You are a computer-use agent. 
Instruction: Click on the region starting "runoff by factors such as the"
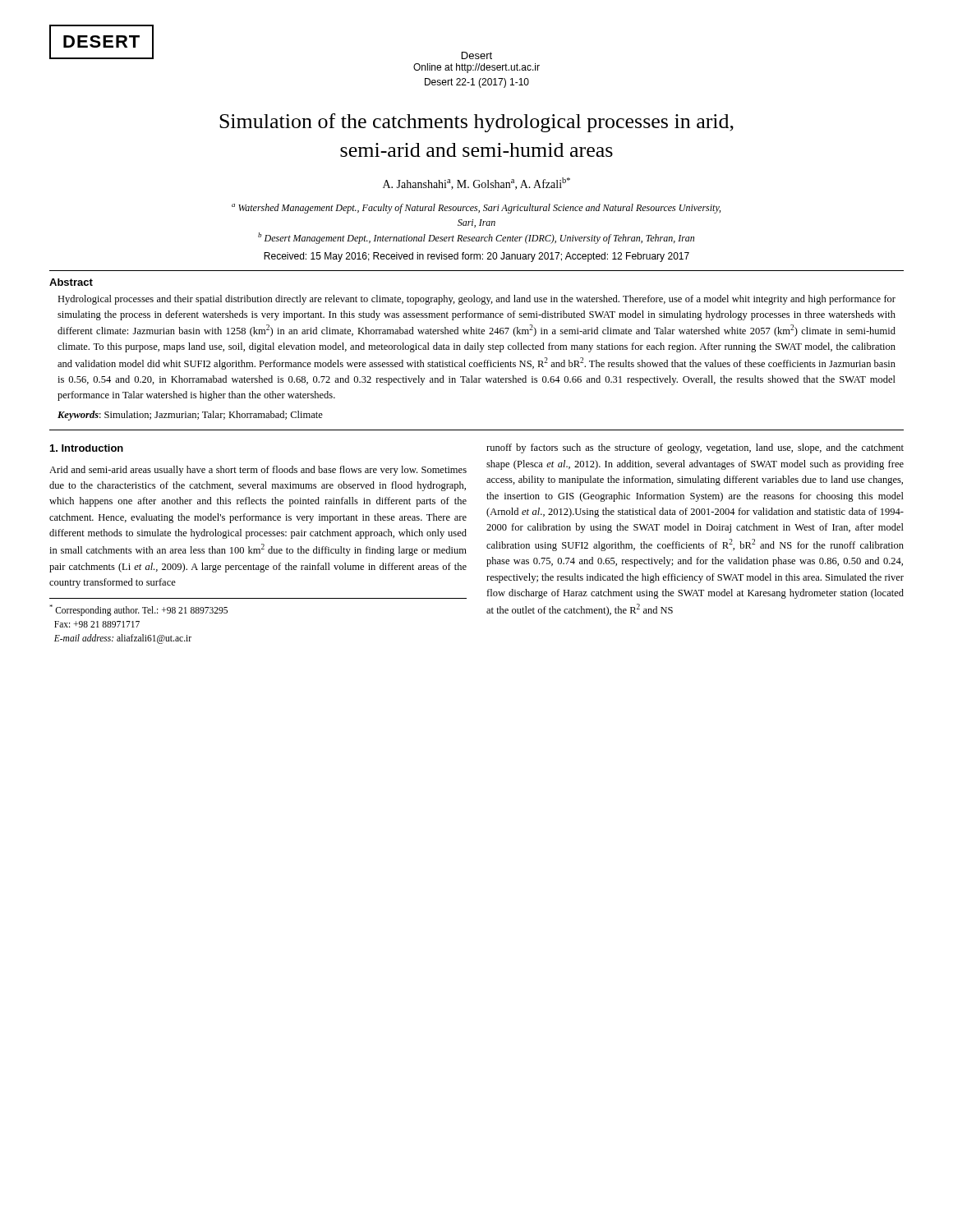(695, 530)
